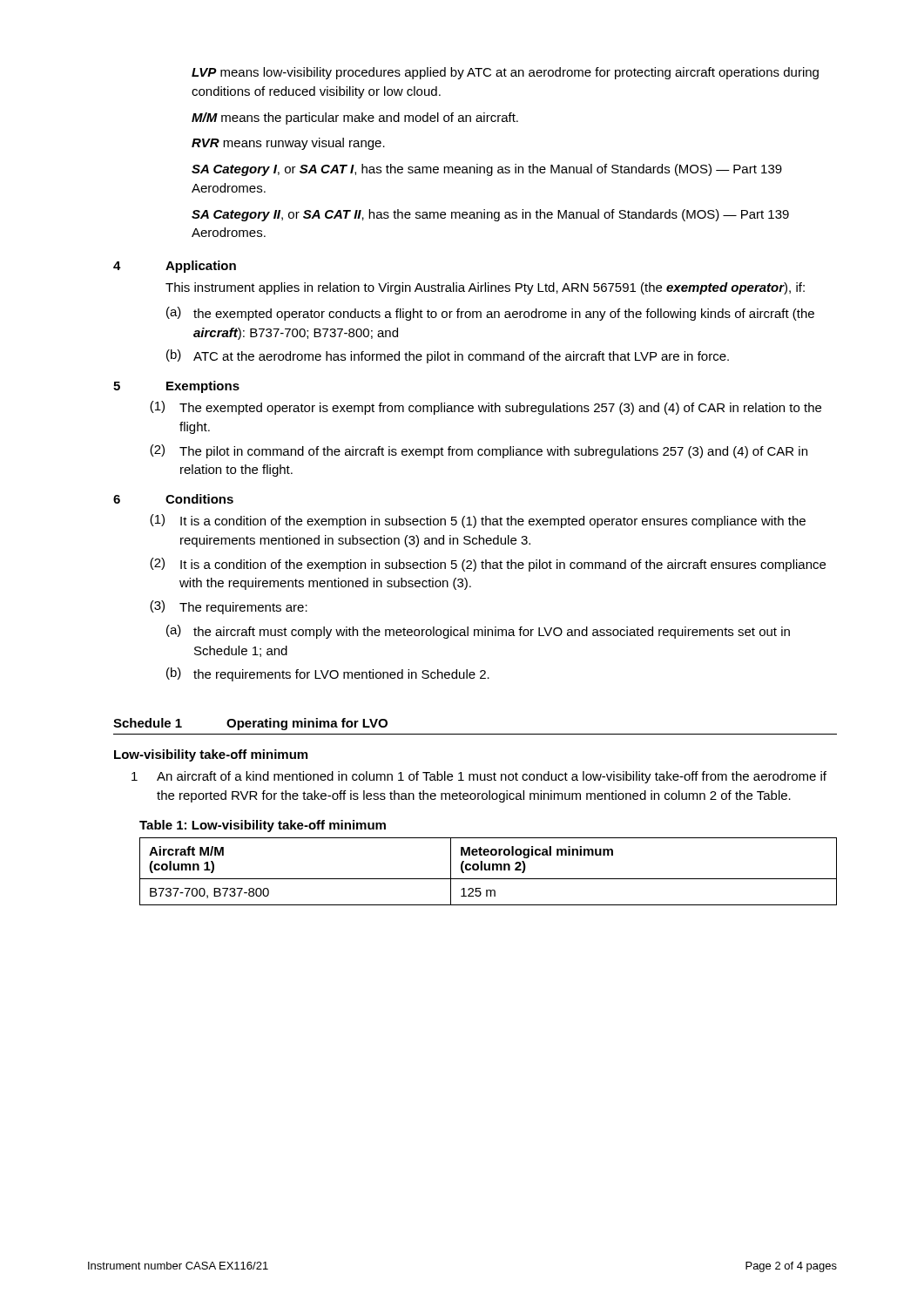Find the text block starting "(a) the aircraft must comply with the meteorological"

(501, 641)
